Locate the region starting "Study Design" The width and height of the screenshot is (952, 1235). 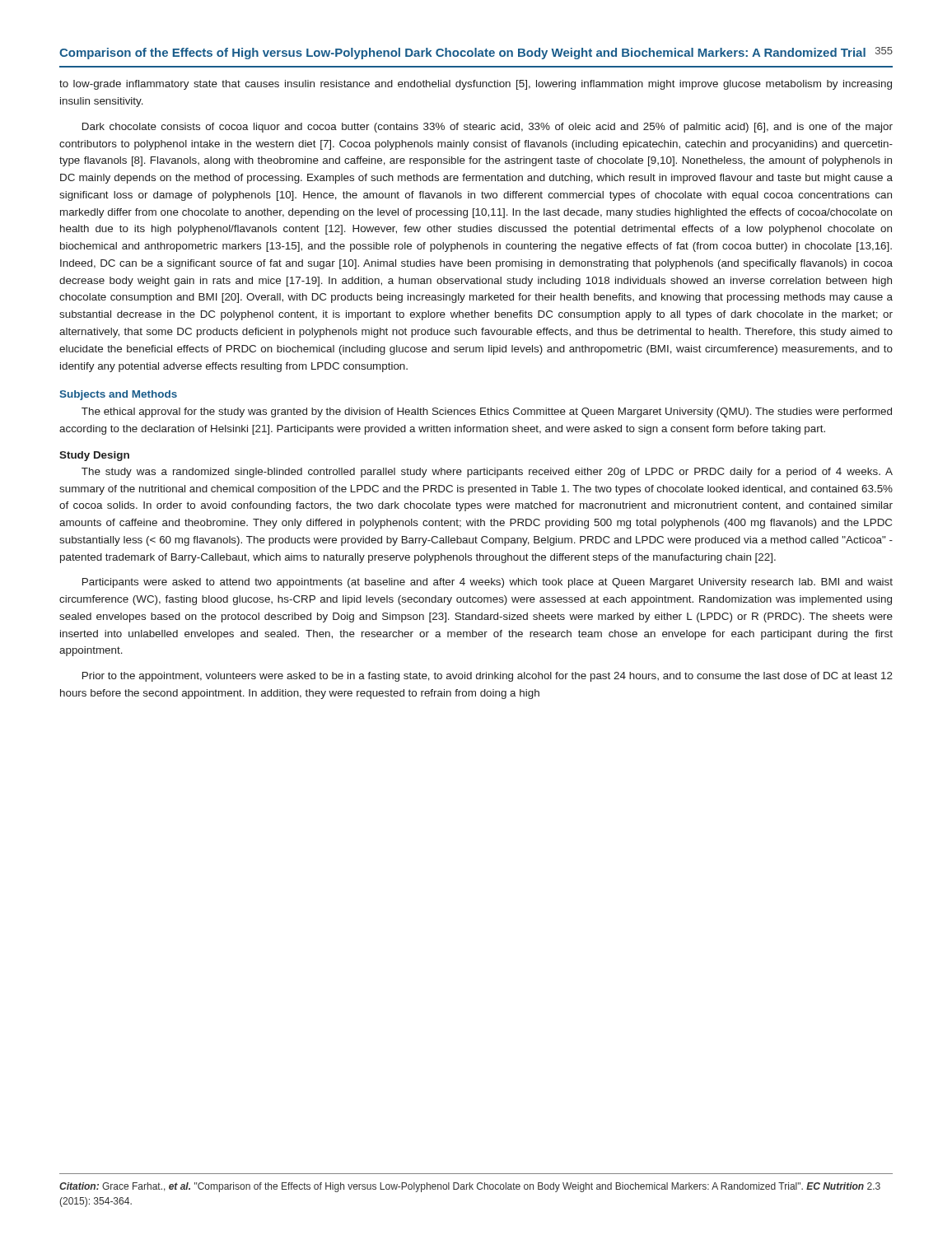pos(95,455)
